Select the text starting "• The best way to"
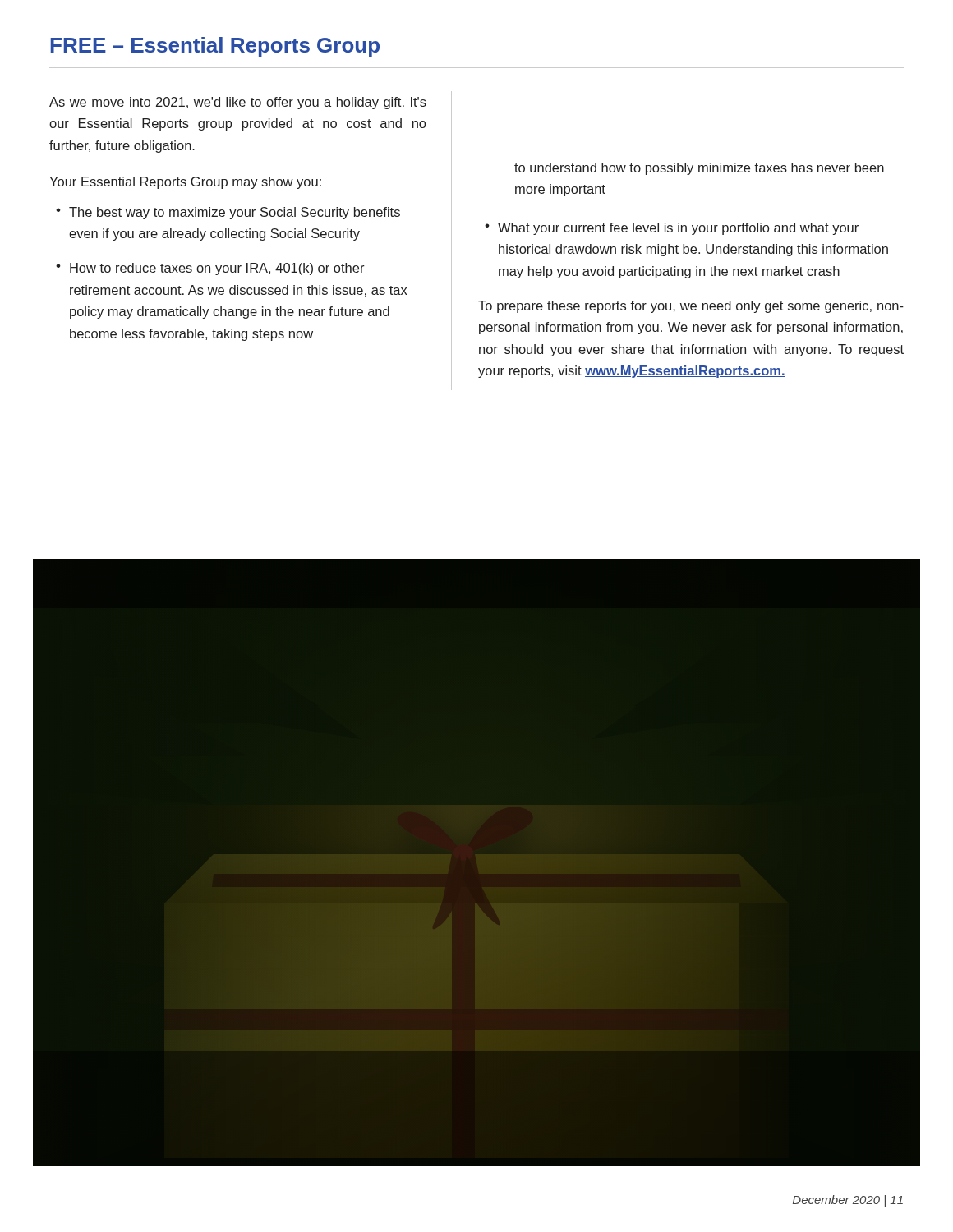953x1232 pixels. (x=241, y=222)
